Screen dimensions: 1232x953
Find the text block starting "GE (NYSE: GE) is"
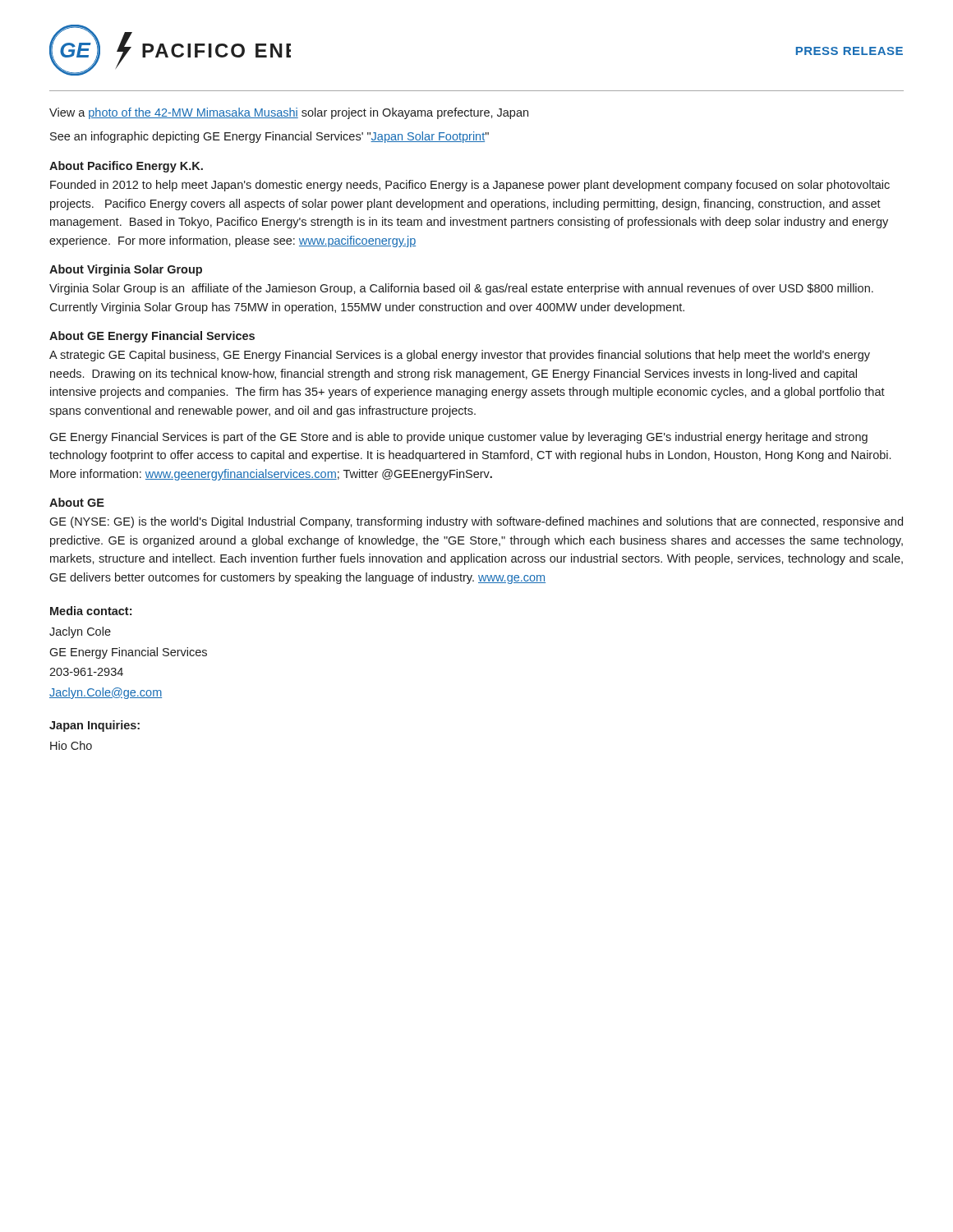(x=476, y=550)
